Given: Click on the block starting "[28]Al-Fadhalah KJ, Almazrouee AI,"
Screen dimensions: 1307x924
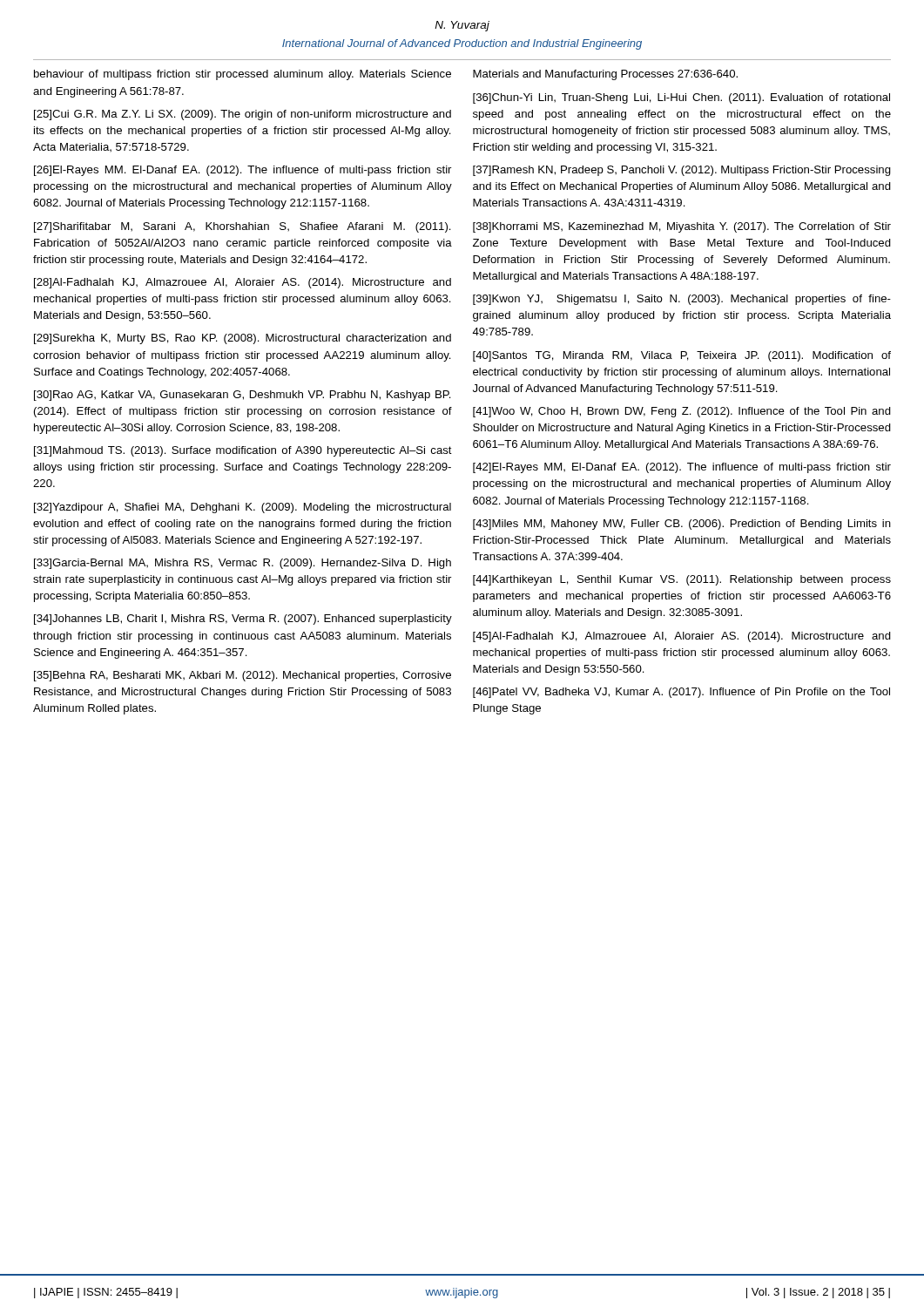Looking at the screenshot, I should [x=242, y=298].
